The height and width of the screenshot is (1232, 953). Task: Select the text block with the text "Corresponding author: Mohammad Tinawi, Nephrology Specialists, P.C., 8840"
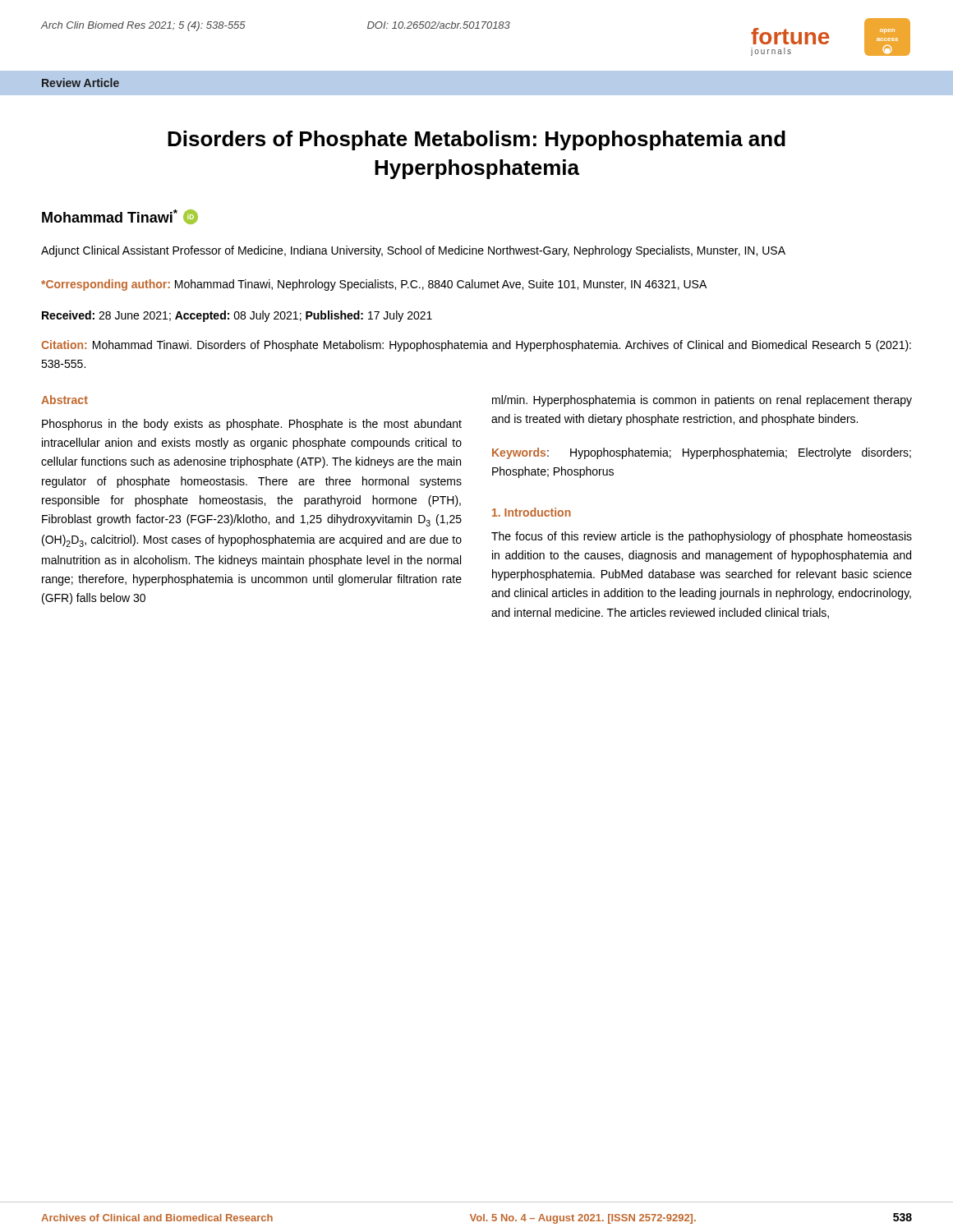pos(374,284)
